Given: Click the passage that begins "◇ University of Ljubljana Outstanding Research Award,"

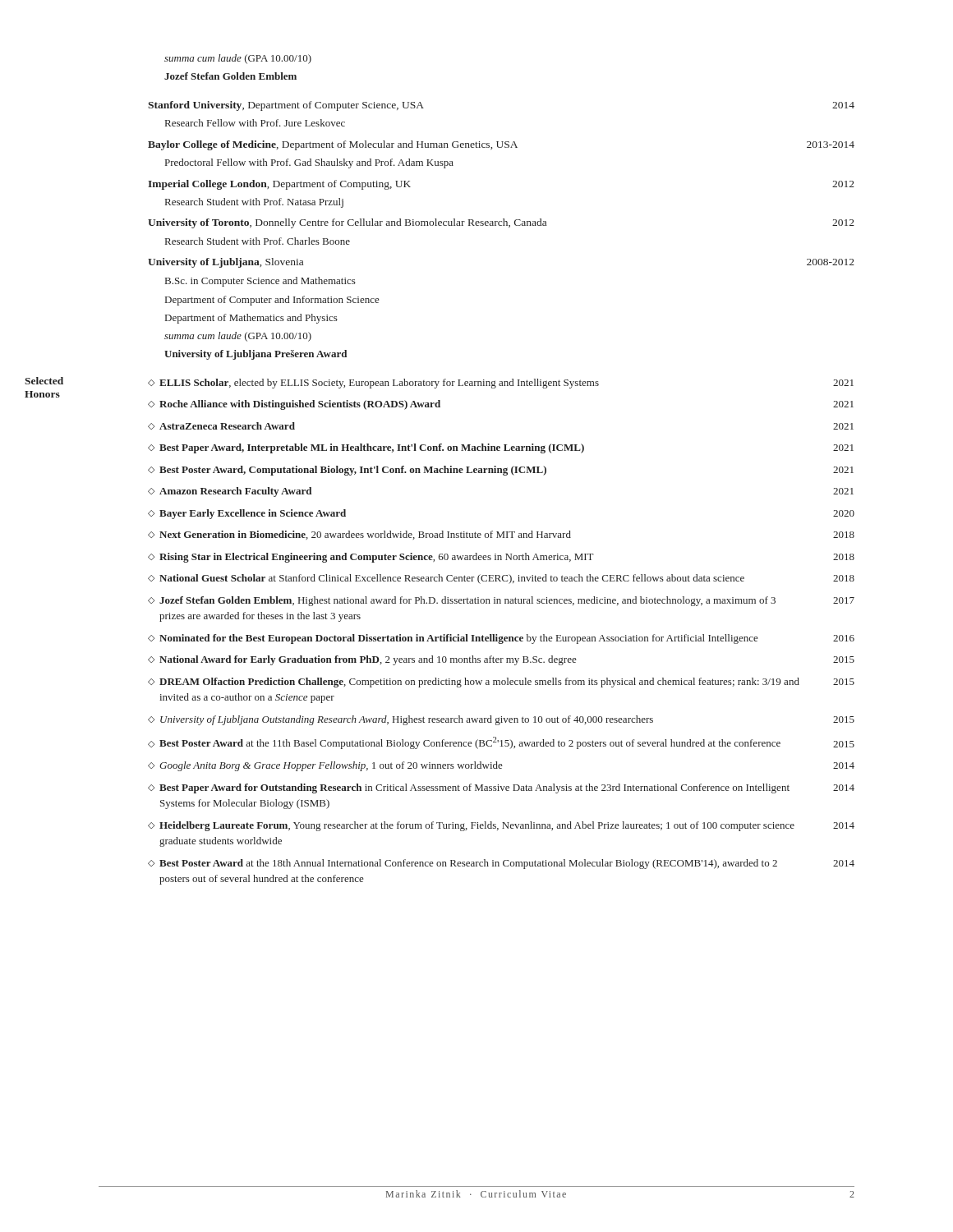Looking at the screenshot, I should point(501,719).
